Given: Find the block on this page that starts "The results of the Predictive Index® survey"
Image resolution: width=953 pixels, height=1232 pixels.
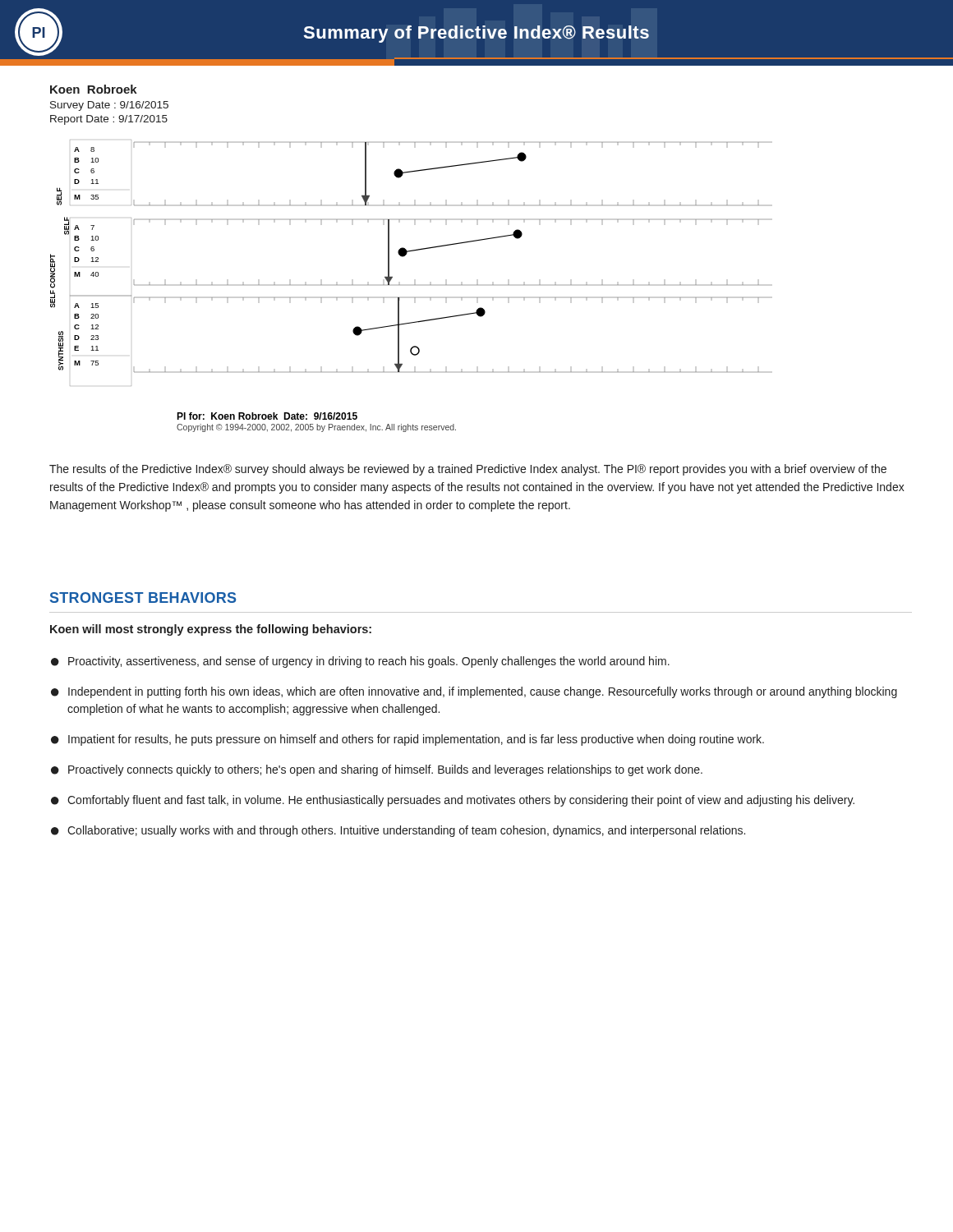Looking at the screenshot, I should (477, 487).
